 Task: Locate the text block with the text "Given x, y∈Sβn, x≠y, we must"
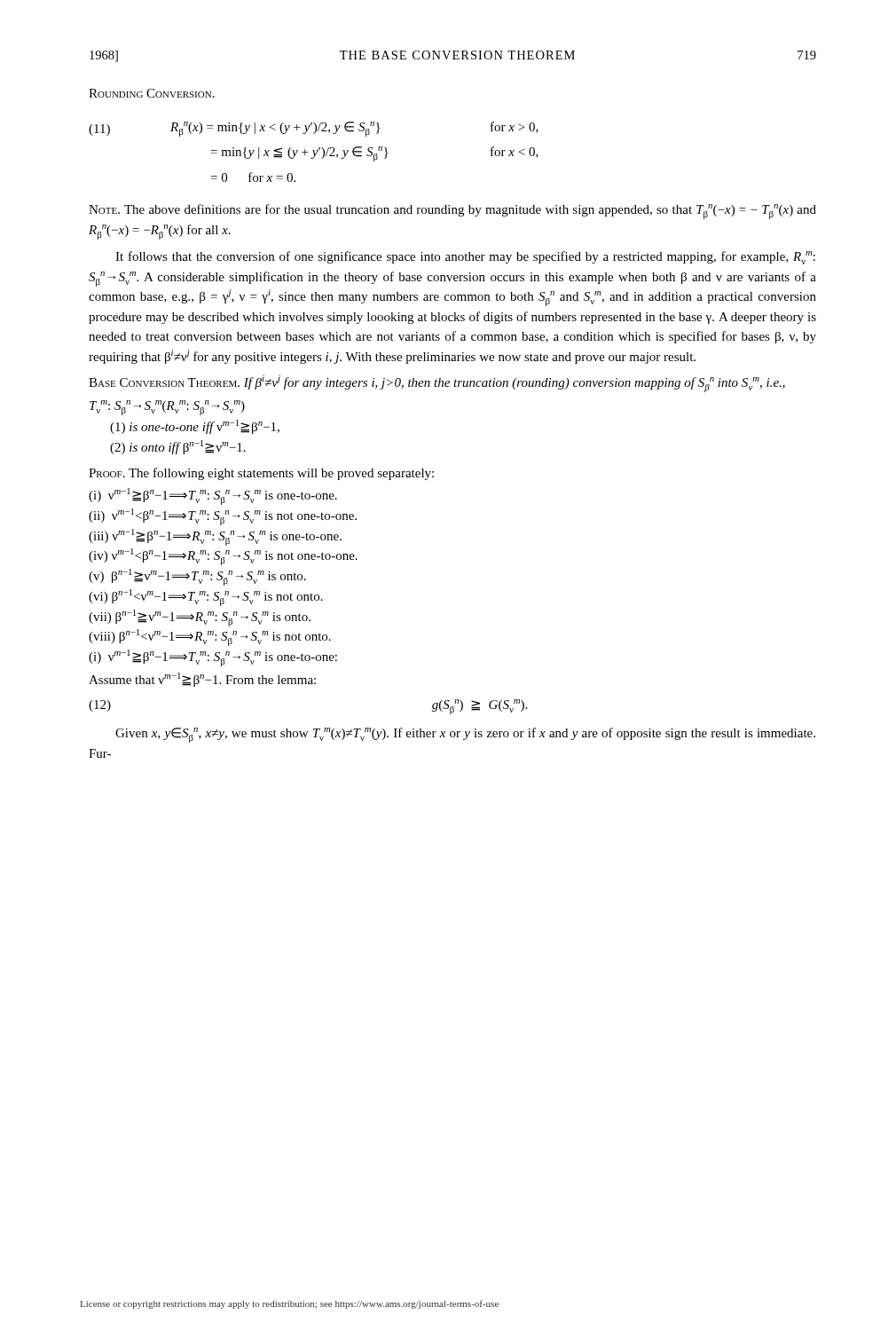(452, 742)
